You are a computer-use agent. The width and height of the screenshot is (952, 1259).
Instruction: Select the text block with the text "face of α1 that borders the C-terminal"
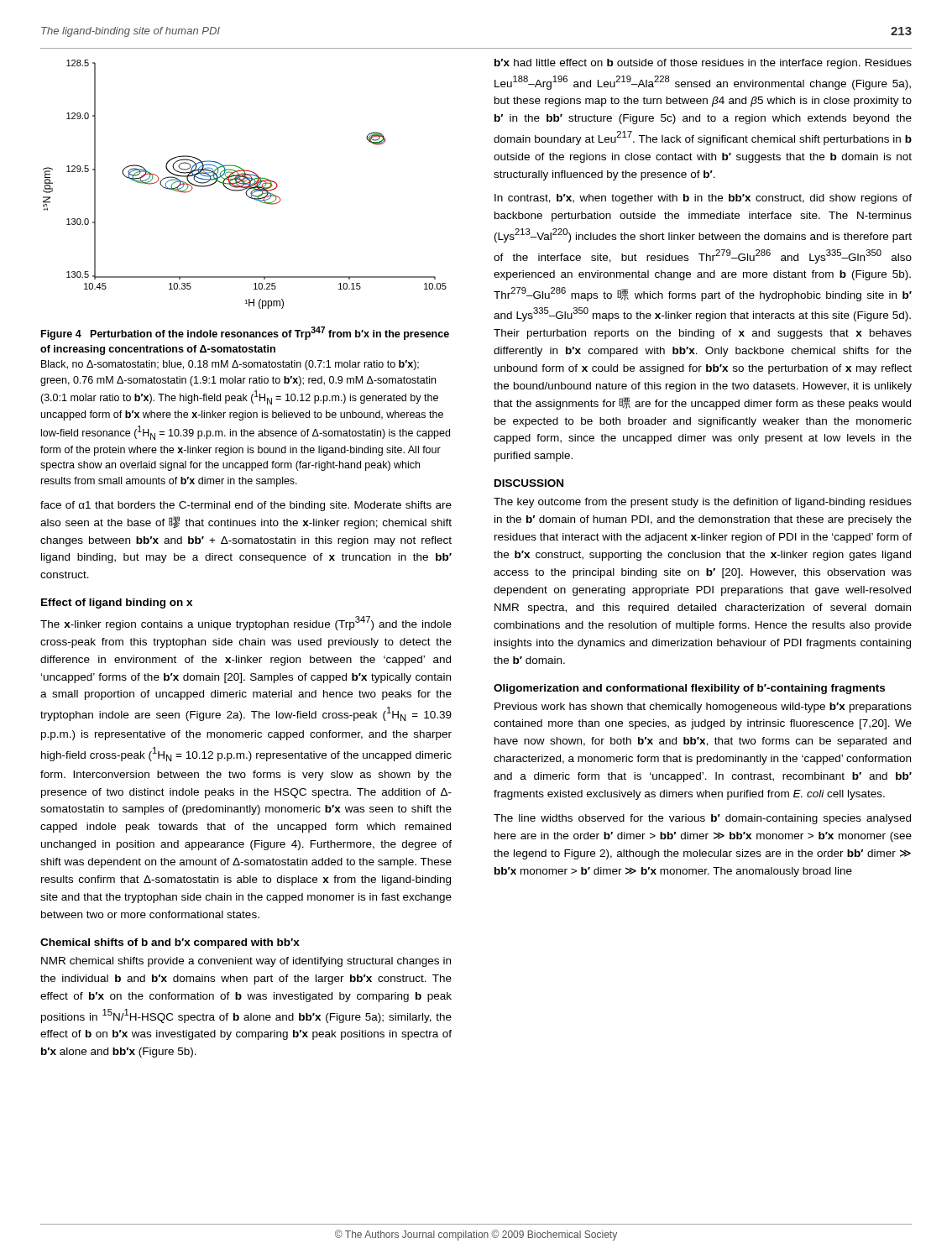tap(246, 540)
